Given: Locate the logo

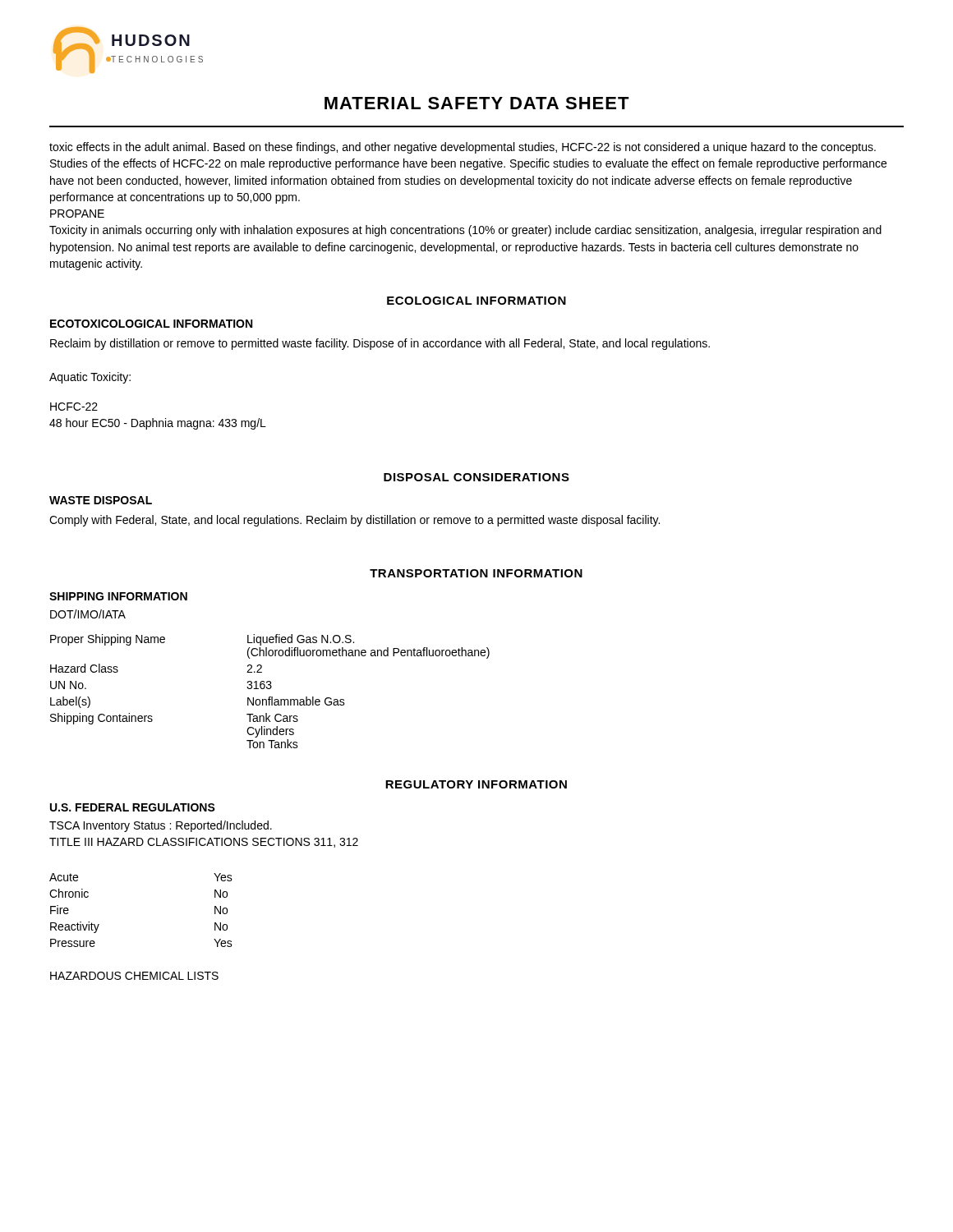Looking at the screenshot, I should tap(476, 52).
